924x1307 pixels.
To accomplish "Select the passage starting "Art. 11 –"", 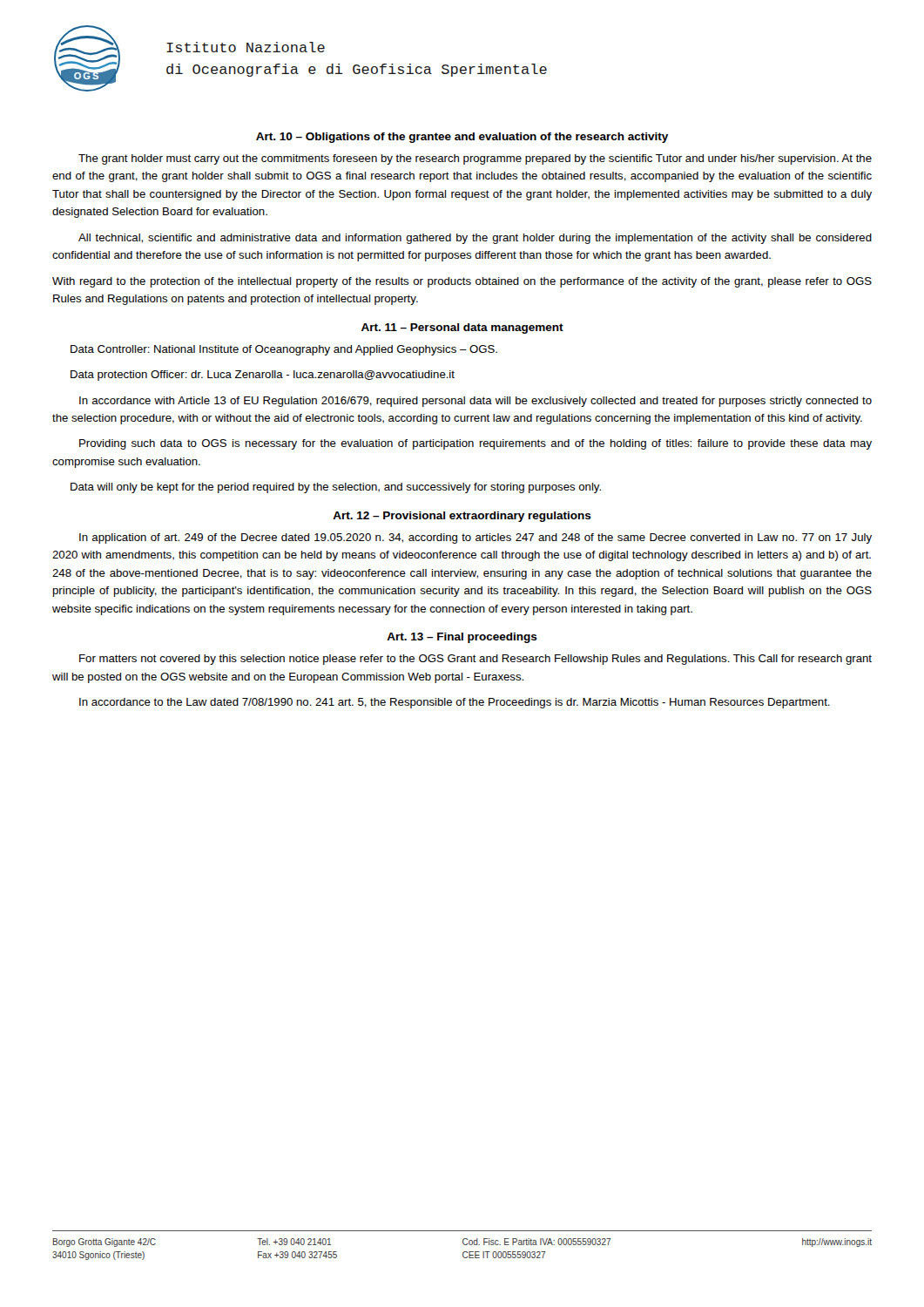I will (x=462, y=327).
